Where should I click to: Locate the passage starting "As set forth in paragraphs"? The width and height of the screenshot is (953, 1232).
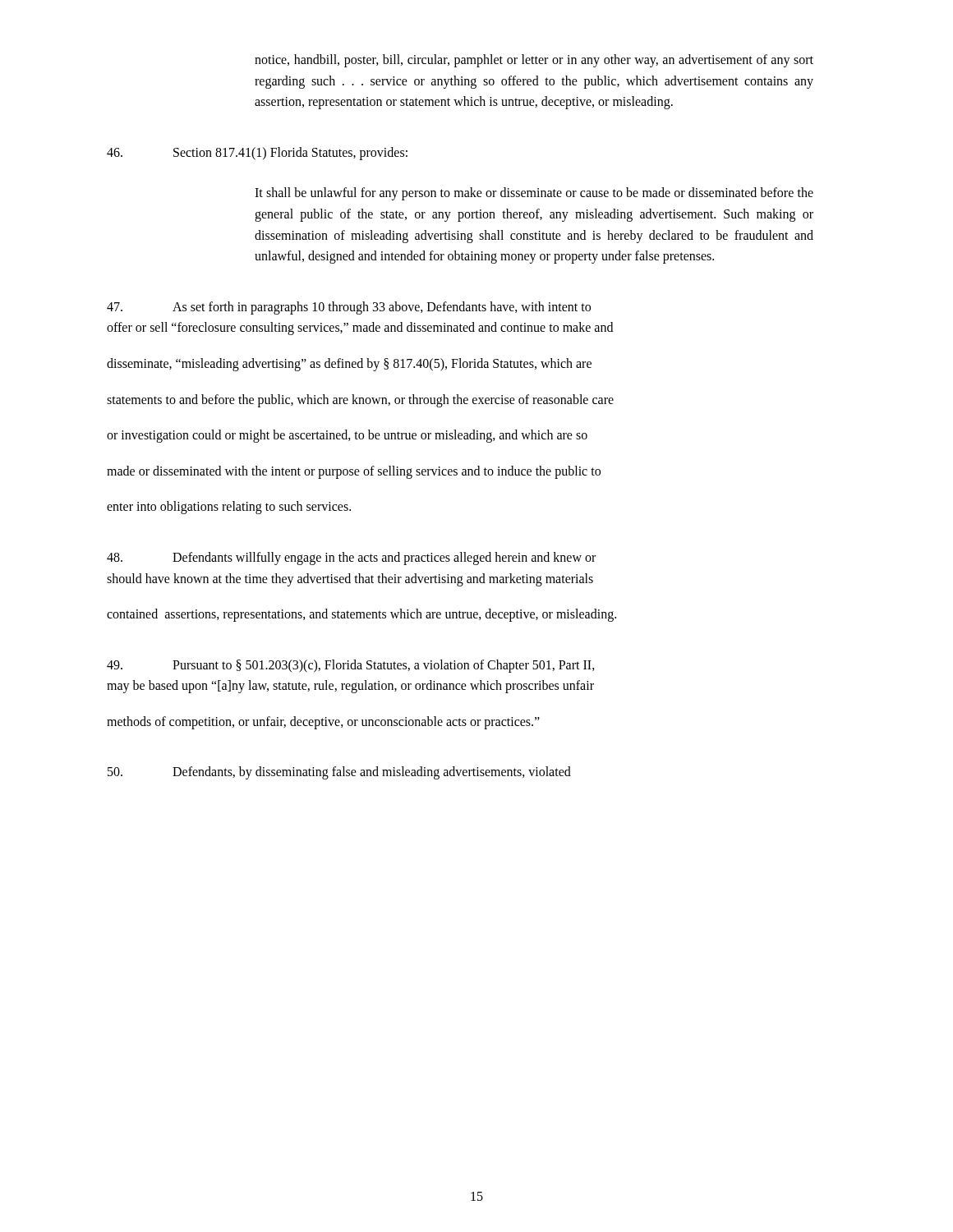pos(476,407)
